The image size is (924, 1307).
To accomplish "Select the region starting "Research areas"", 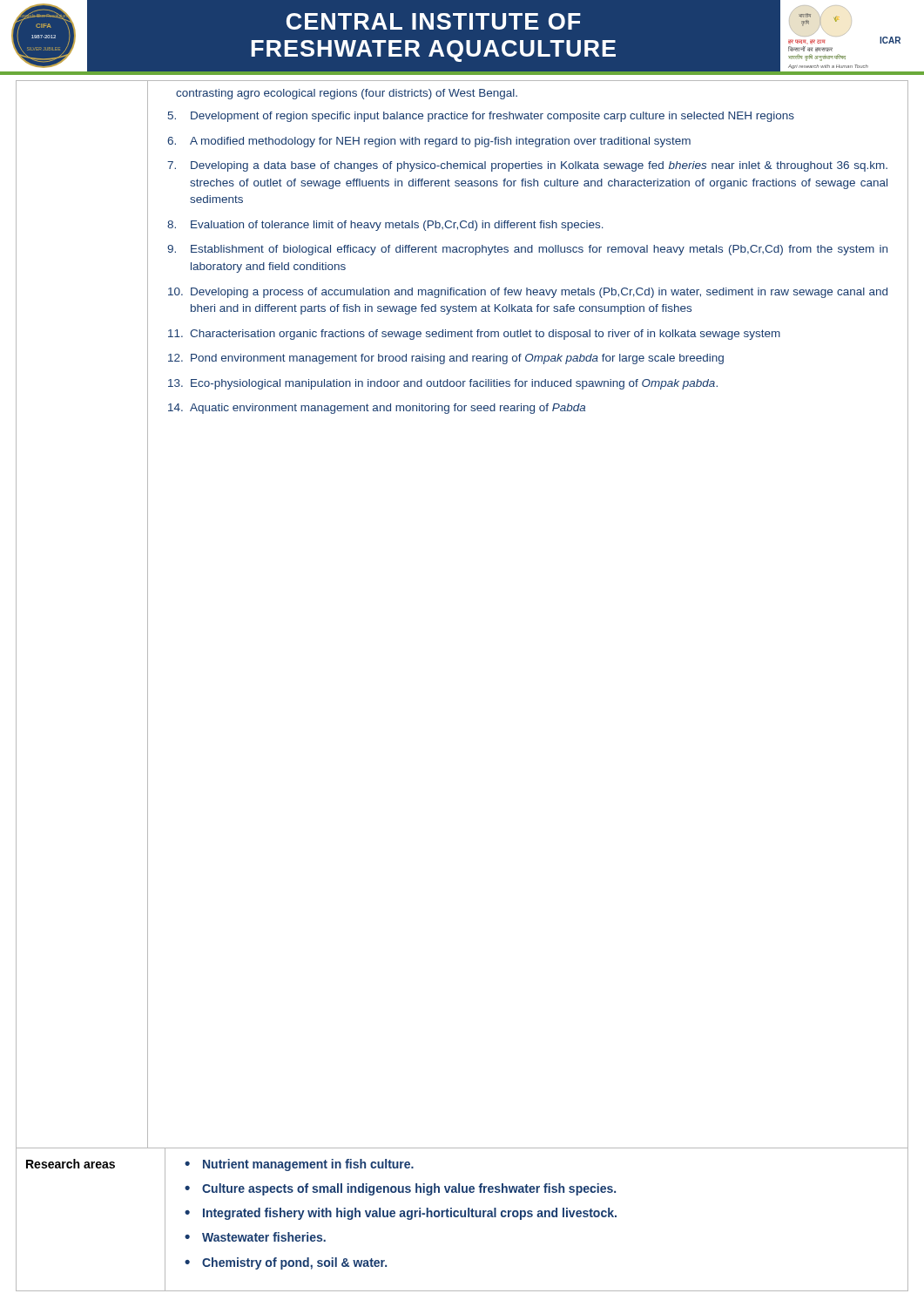I will pyautogui.click(x=70, y=1164).
